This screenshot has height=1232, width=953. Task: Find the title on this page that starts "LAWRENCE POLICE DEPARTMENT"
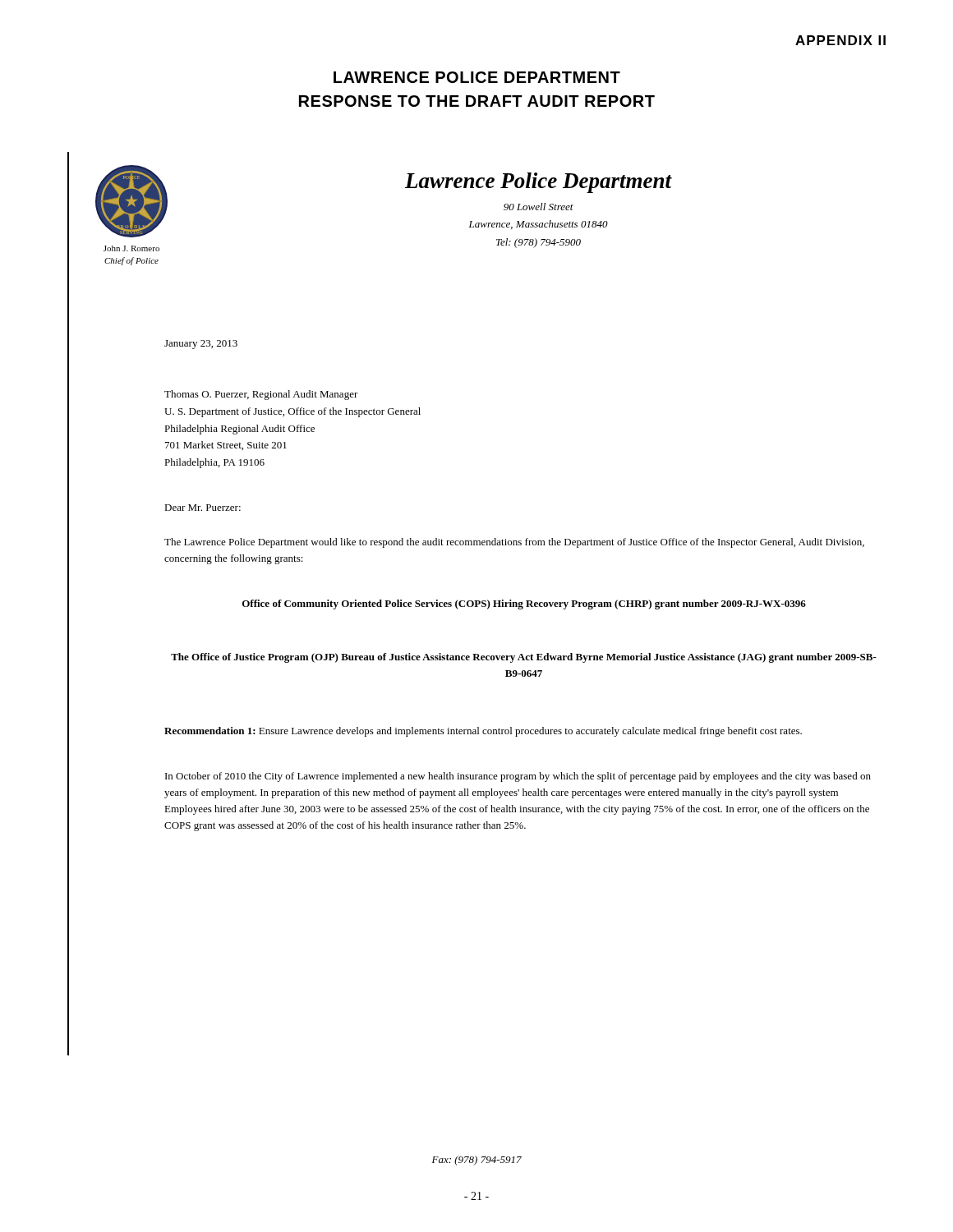pos(476,90)
